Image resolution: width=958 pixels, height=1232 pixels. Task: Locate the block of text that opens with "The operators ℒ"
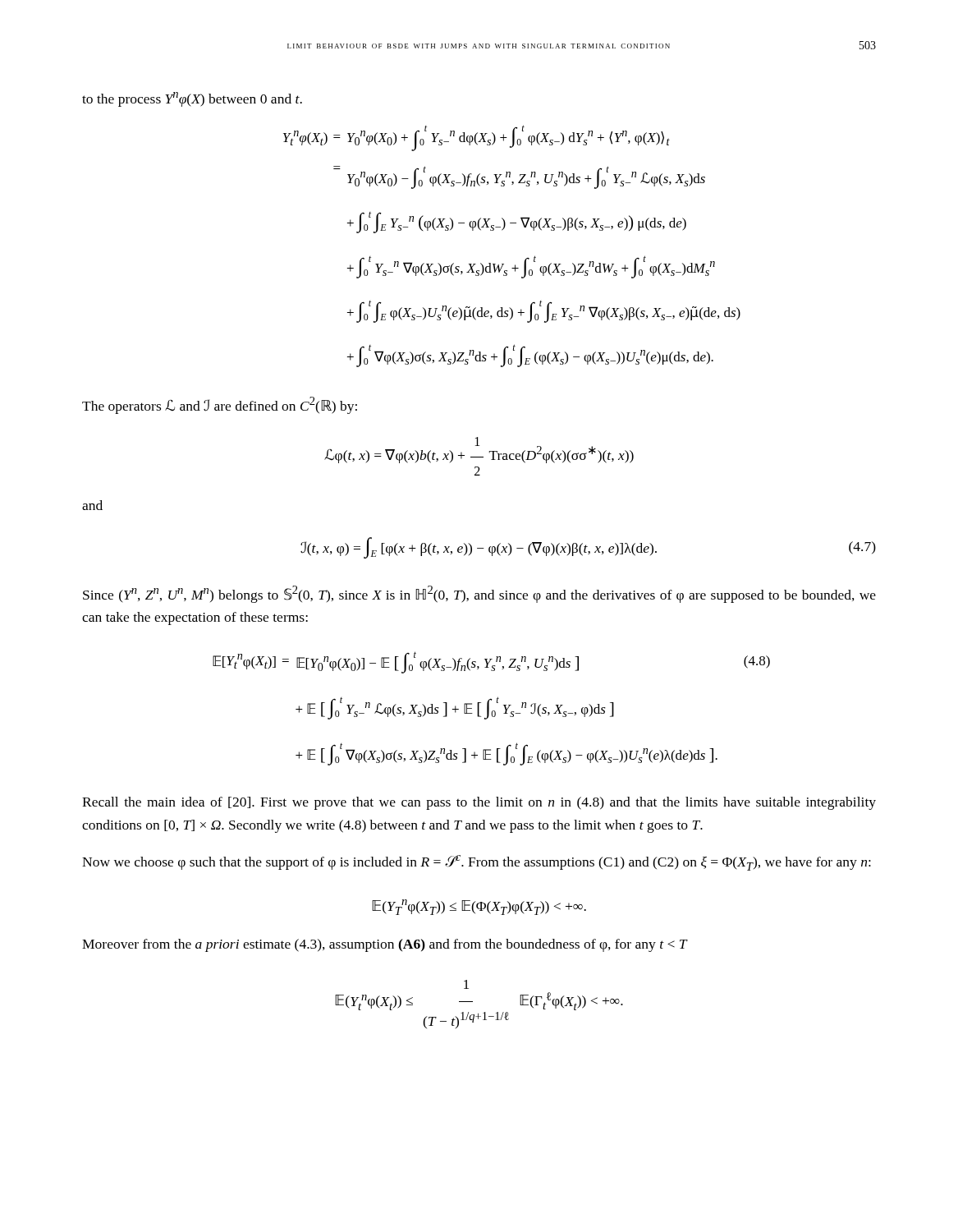(x=220, y=404)
